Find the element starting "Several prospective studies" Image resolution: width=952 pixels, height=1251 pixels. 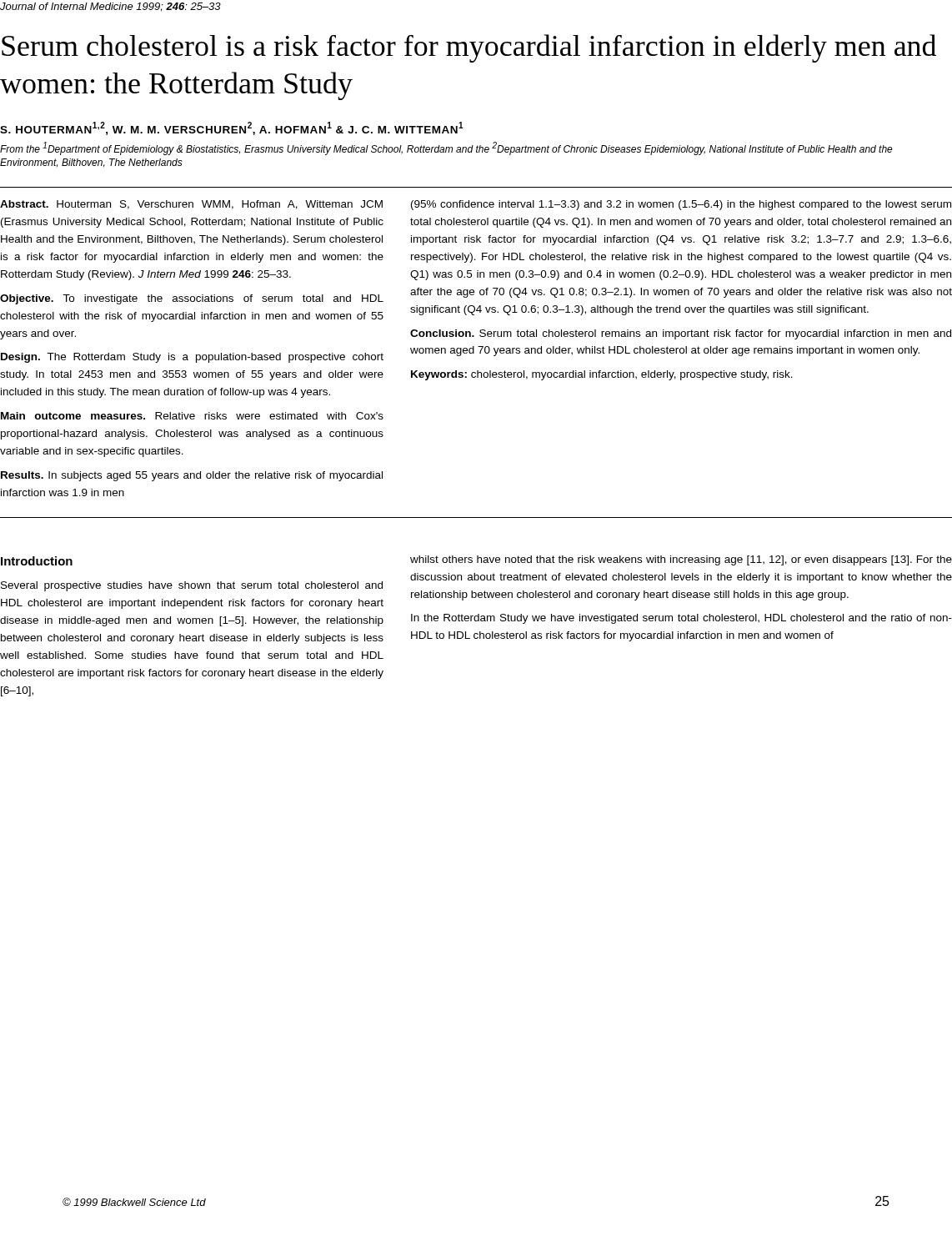click(x=192, y=638)
